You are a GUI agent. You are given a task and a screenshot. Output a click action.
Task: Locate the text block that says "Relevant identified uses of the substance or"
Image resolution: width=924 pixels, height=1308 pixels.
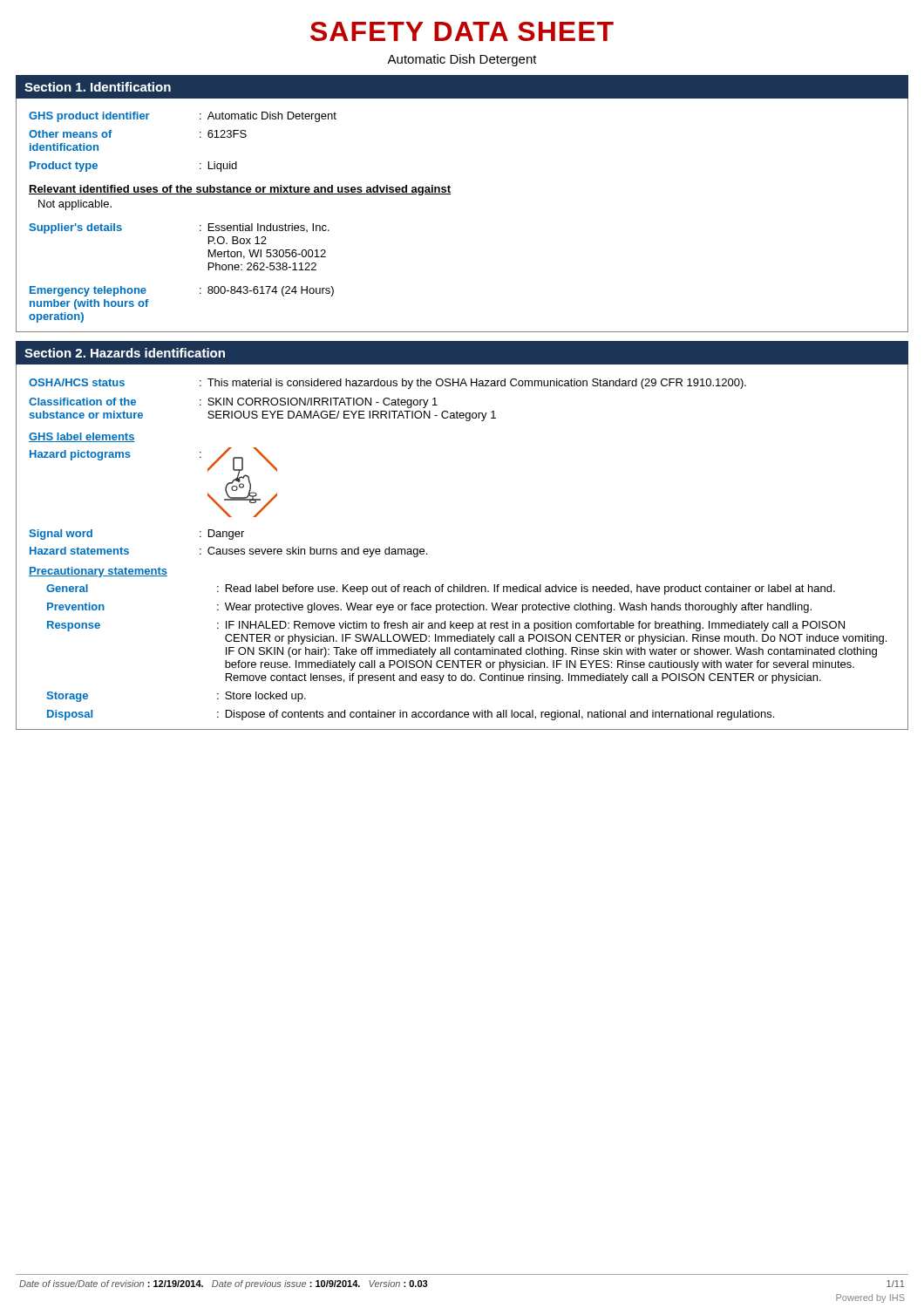(x=240, y=189)
